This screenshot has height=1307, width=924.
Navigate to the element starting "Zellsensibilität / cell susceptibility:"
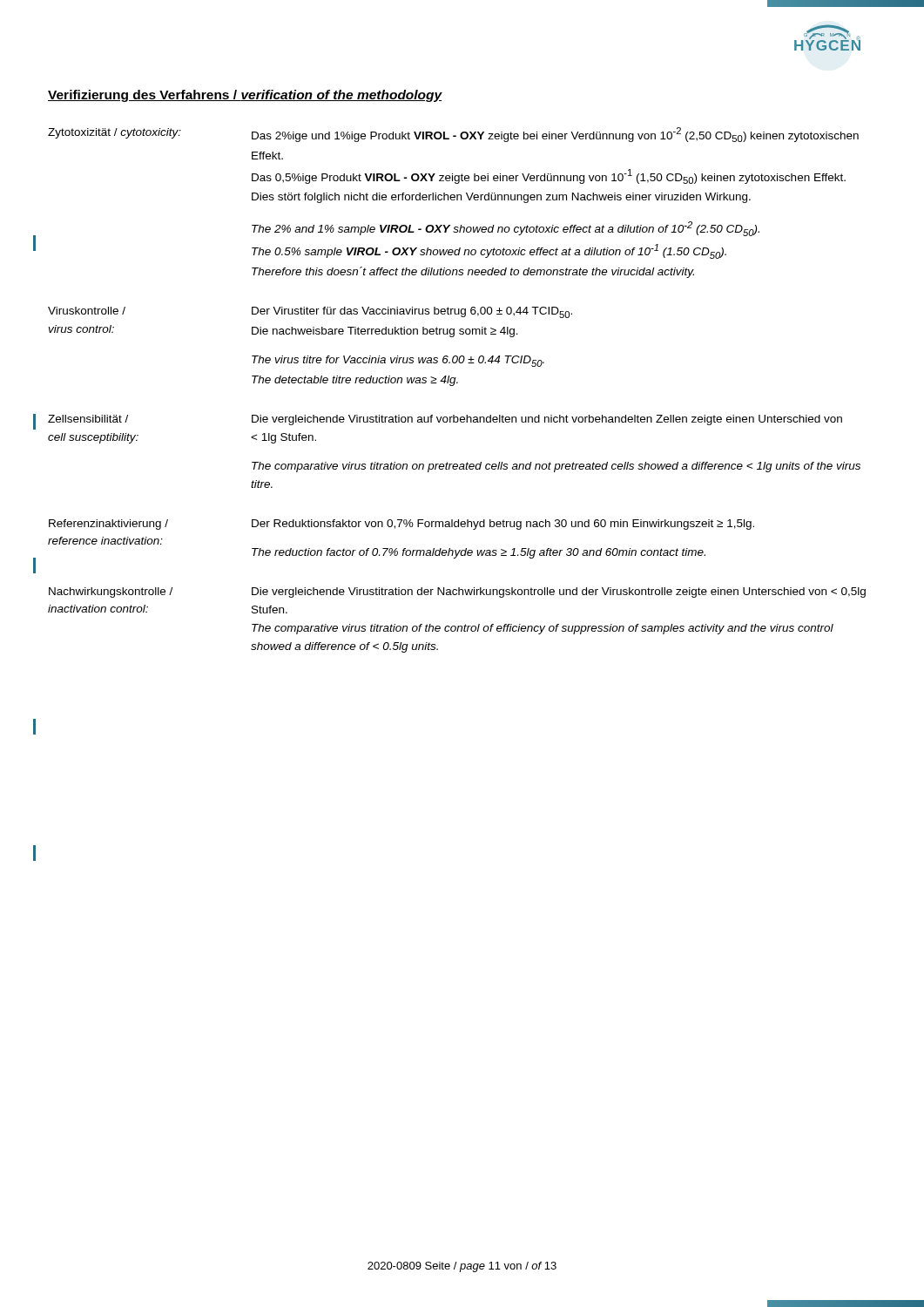pyautogui.click(x=462, y=458)
